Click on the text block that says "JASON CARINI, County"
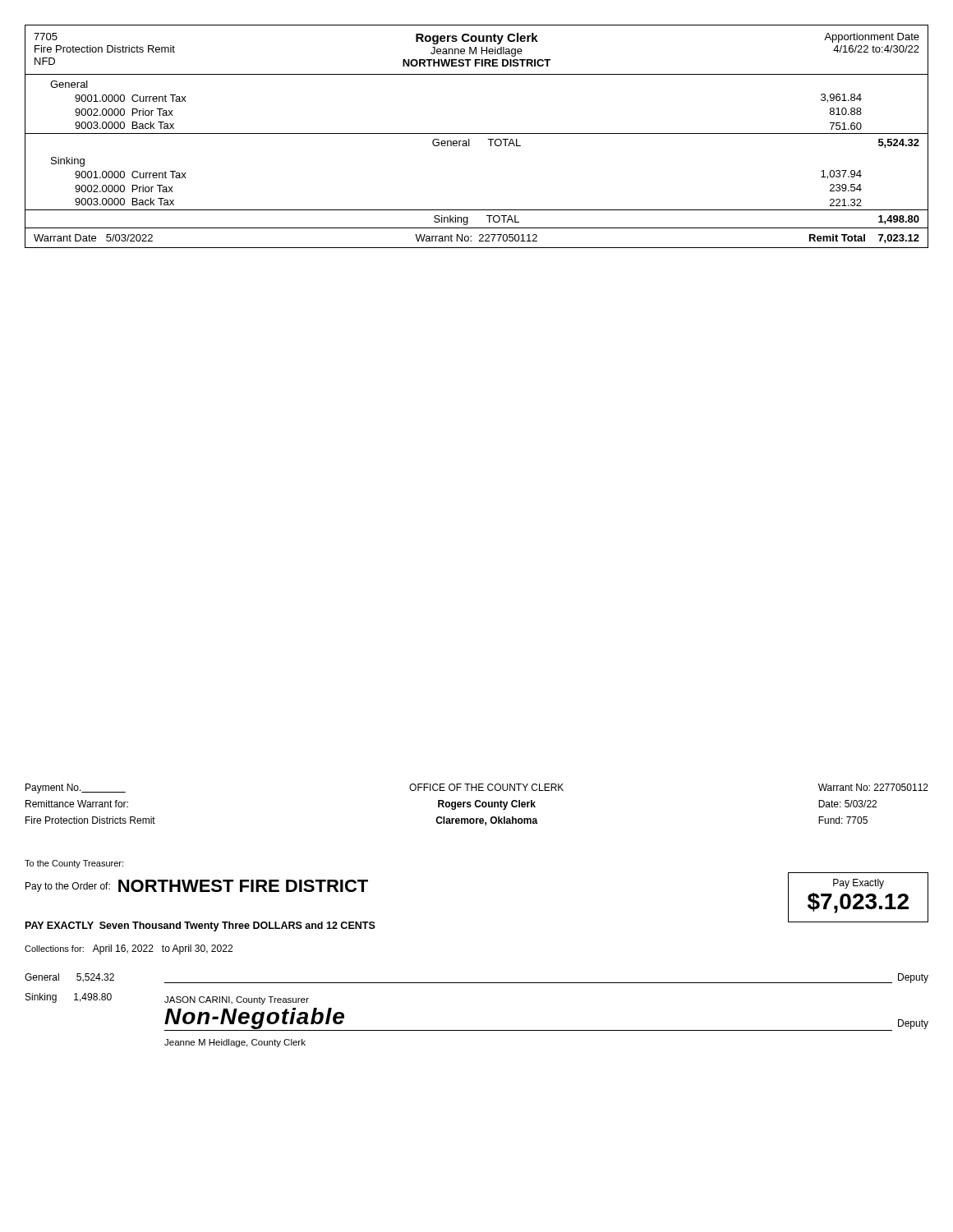The width and height of the screenshot is (953, 1232). point(237,1000)
